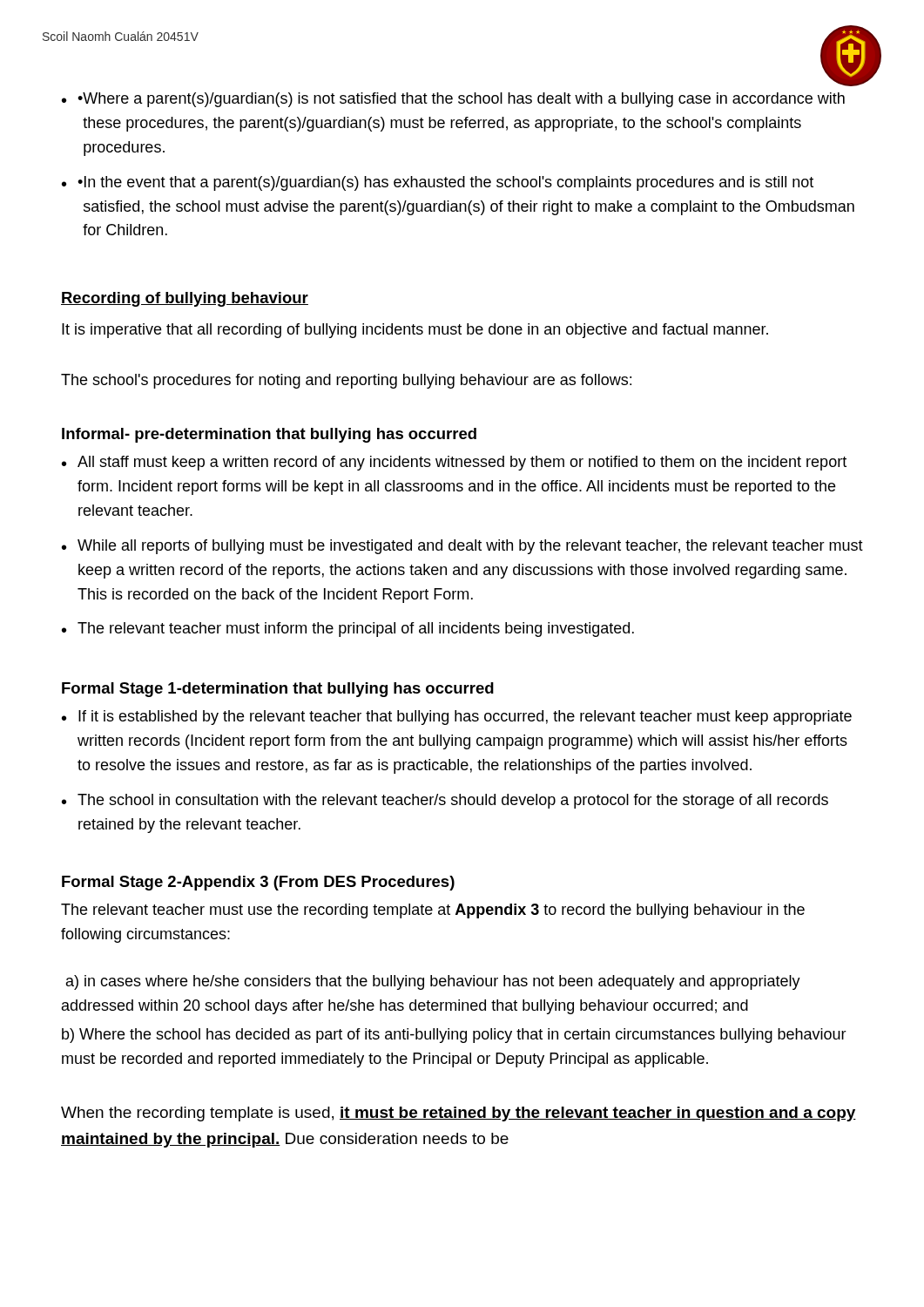Click the passage that begins "The school in consultation with the relevant"
Image resolution: width=924 pixels, height=1307 pixels.
tap(470, 813)
